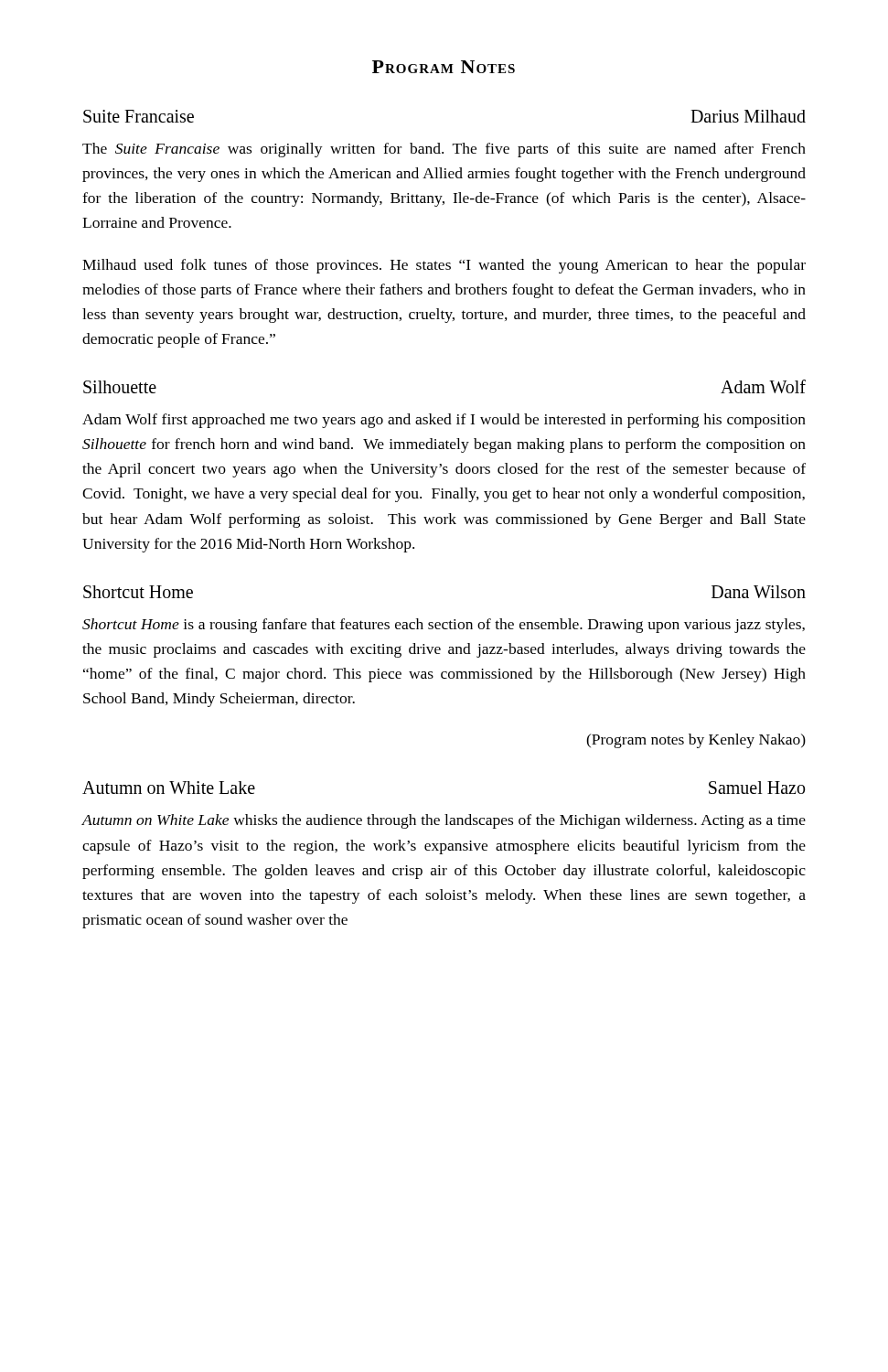
Task: Point to the text starting "Shortcut Home is a rousing fanfare that features"
Action: click(444, 661)
